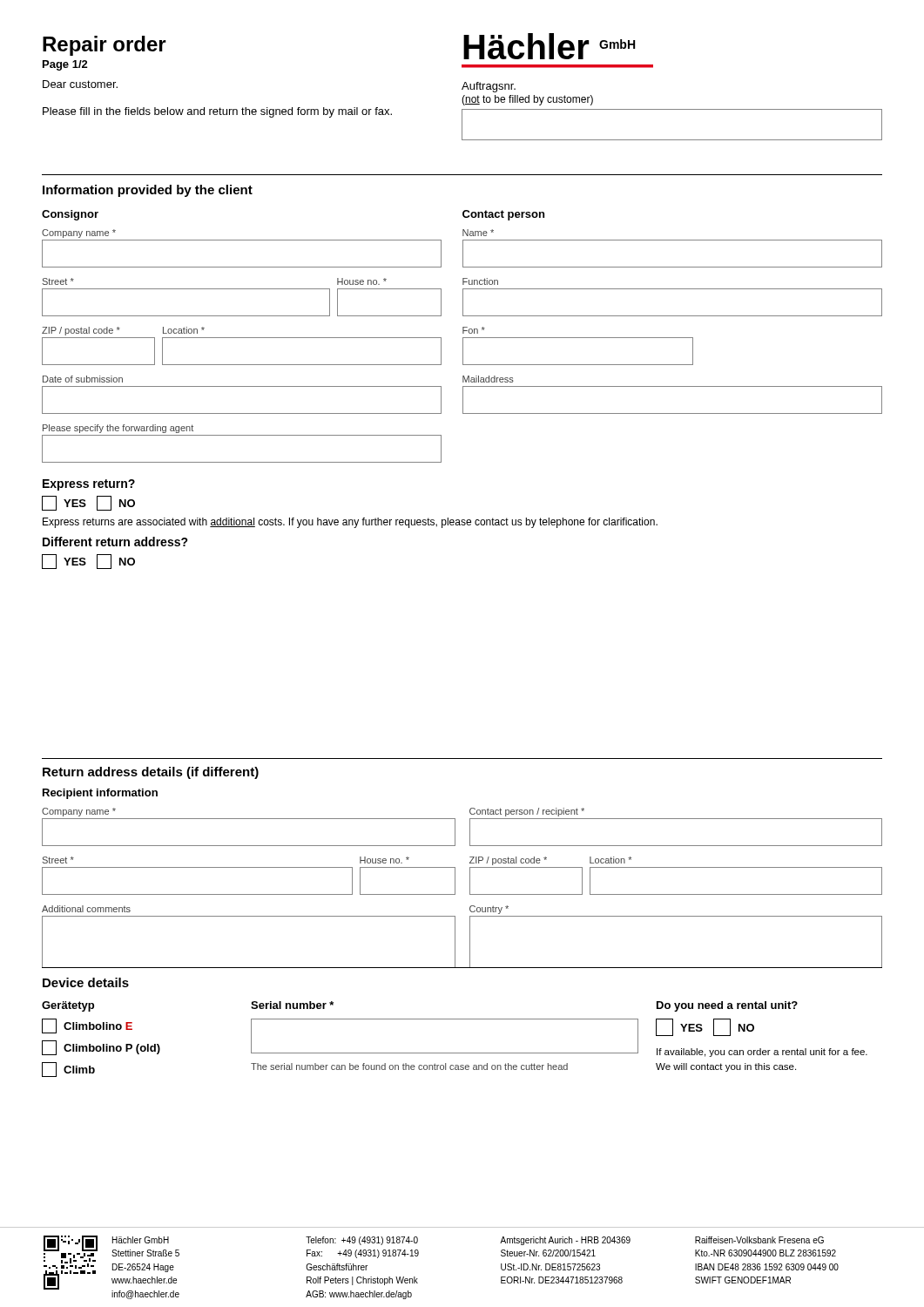Image resolution: width=924 pixels, height=1307 pixels.
Task: Click on the text starting "Please specify the forwarding agent"
Action: [118, 428]
